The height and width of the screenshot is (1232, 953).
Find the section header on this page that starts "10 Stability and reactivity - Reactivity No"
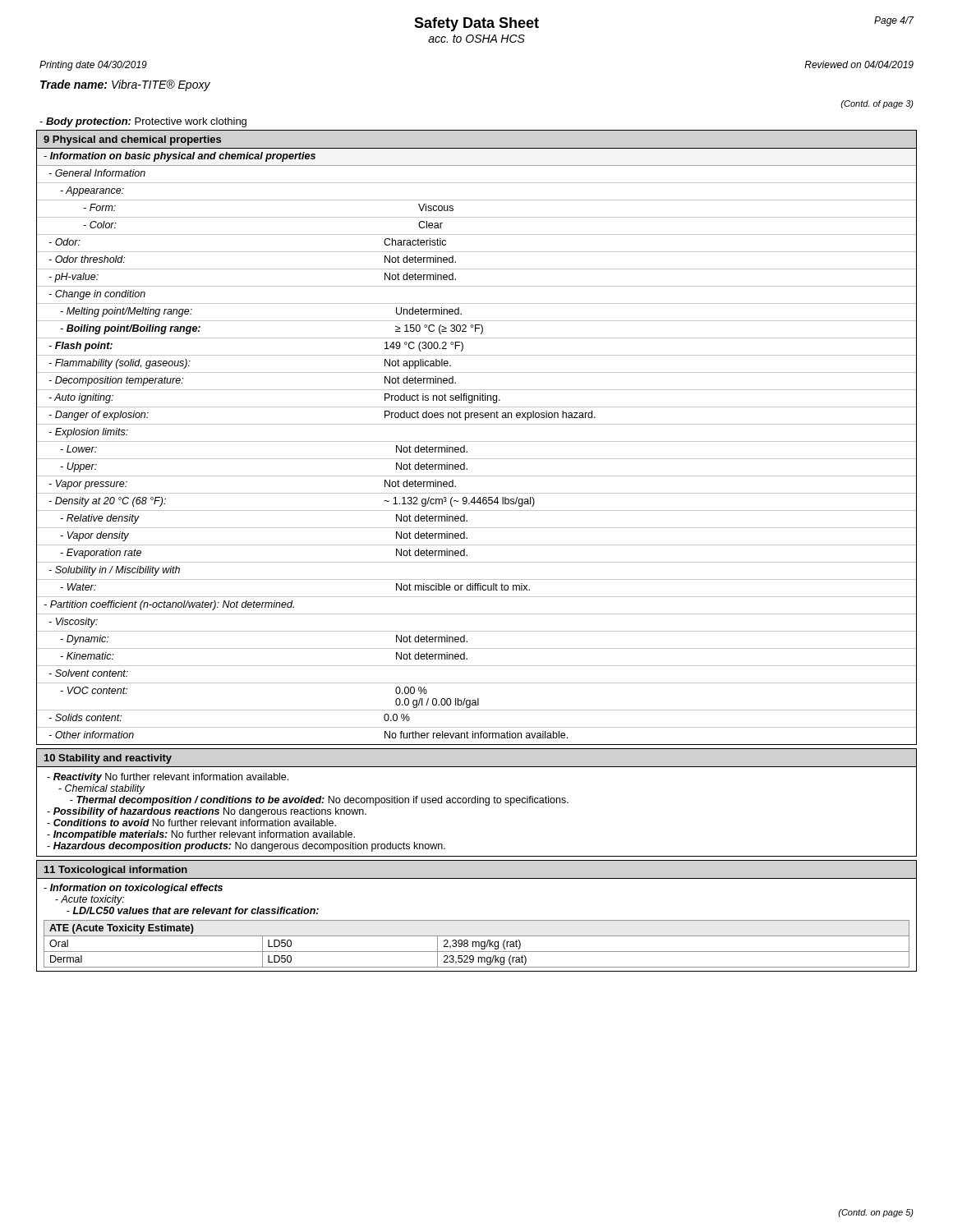476,802
